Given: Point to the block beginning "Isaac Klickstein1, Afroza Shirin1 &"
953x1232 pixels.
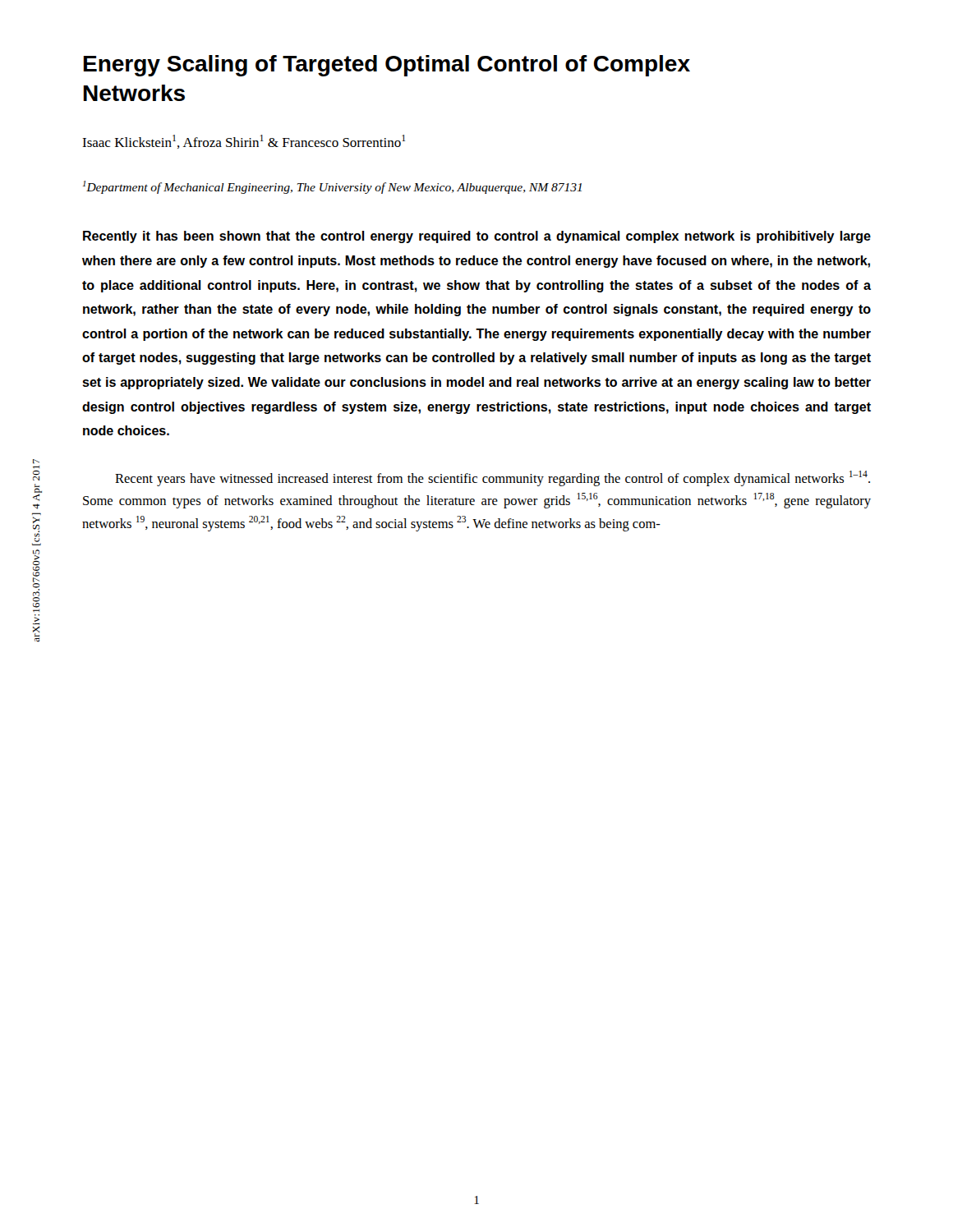Looking at the screenshot, I should [244, 141].
